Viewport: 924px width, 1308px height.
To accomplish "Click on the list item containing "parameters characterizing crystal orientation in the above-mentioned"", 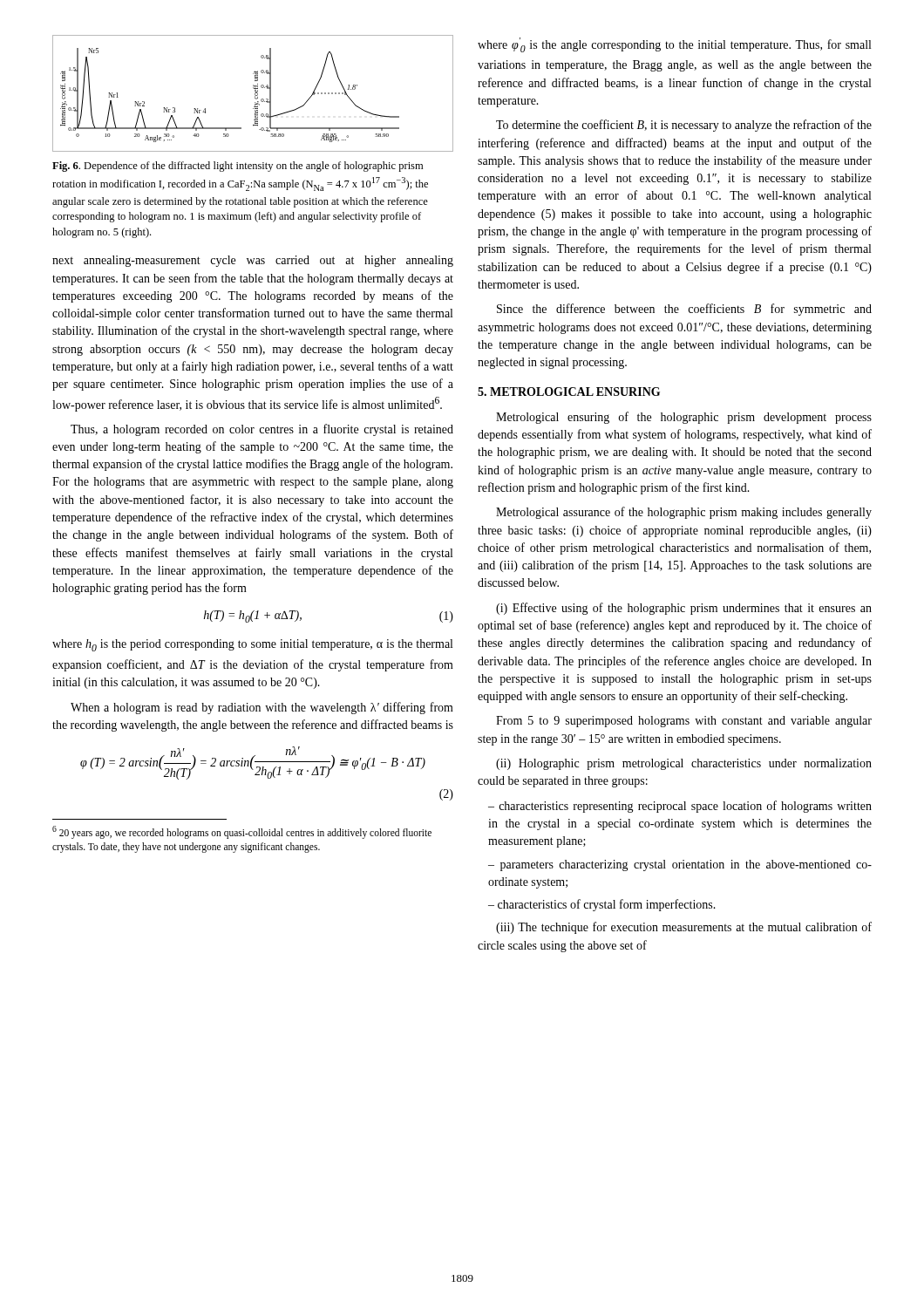I will point(680,873).
